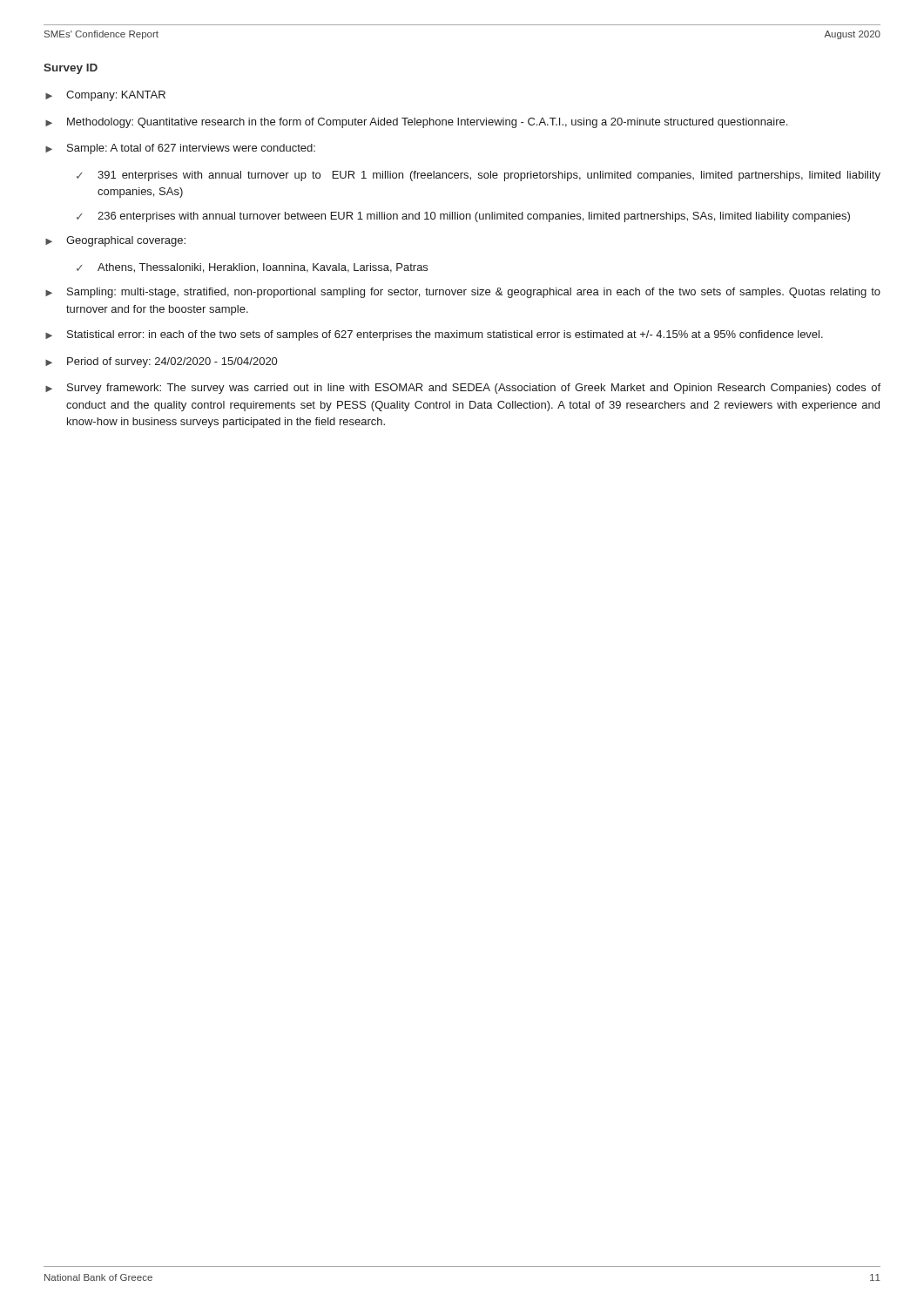
Task: Navigate to the element starting "► Company: KANTAR"
Action: pyautogui.click(x=105, y=96)
